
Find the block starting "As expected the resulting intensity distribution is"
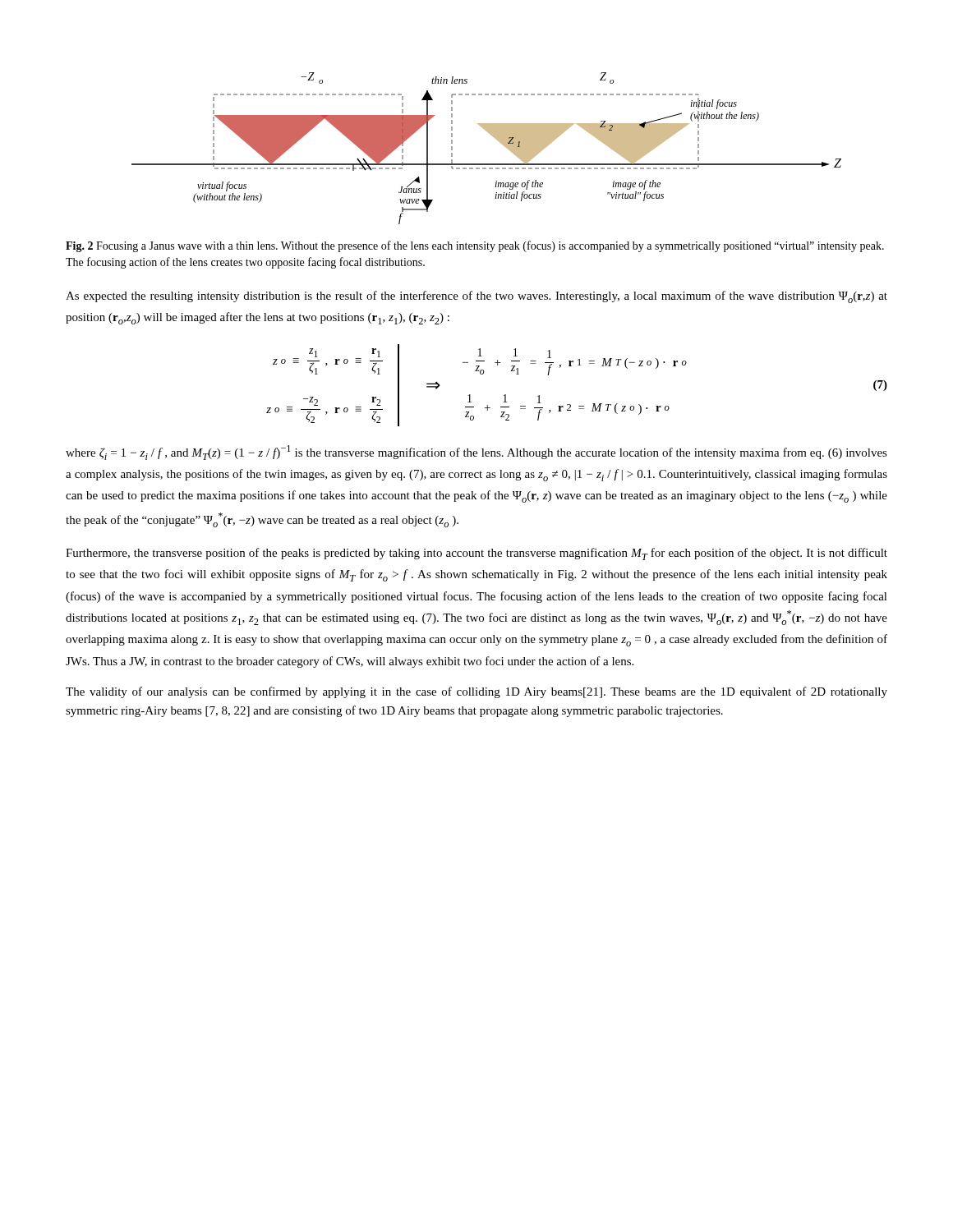(476, 308)
